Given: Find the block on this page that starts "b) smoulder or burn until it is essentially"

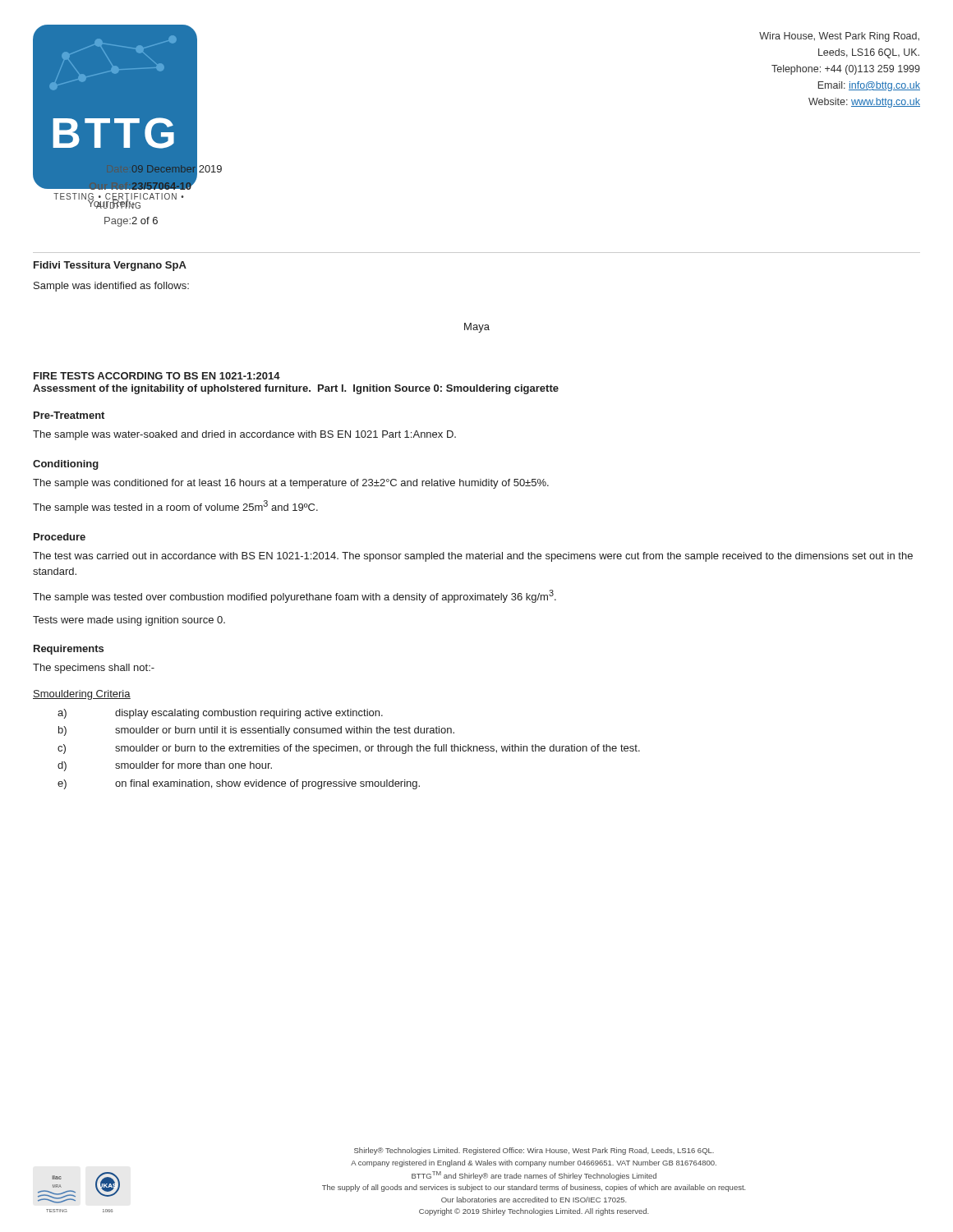Looking at the screenshot, I should click(x=256, y=731).
